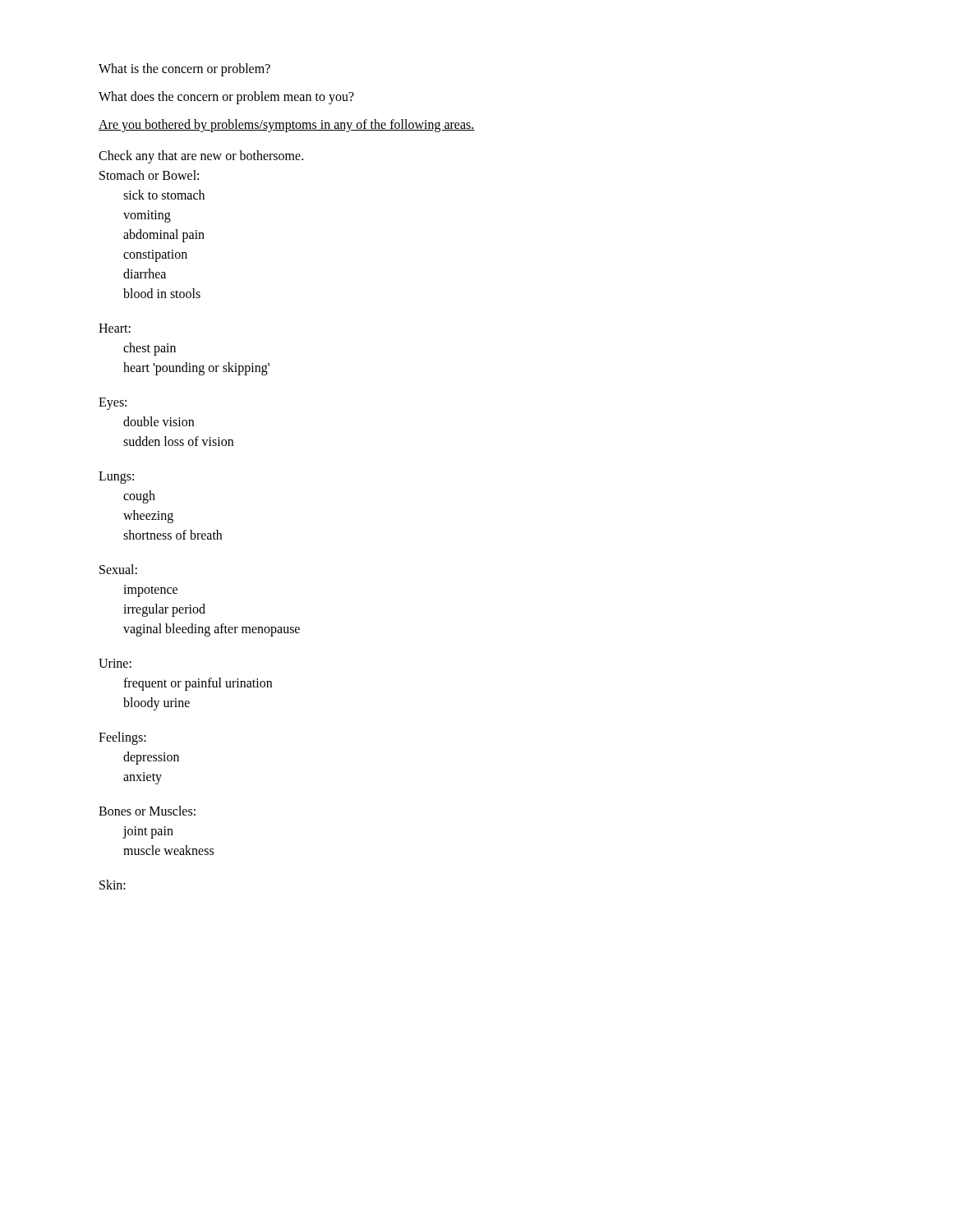Find the block on this page that starts "Urine: frequent or painful"
Viewport: 953px width, 1232px height.
(x=115, y=663)
